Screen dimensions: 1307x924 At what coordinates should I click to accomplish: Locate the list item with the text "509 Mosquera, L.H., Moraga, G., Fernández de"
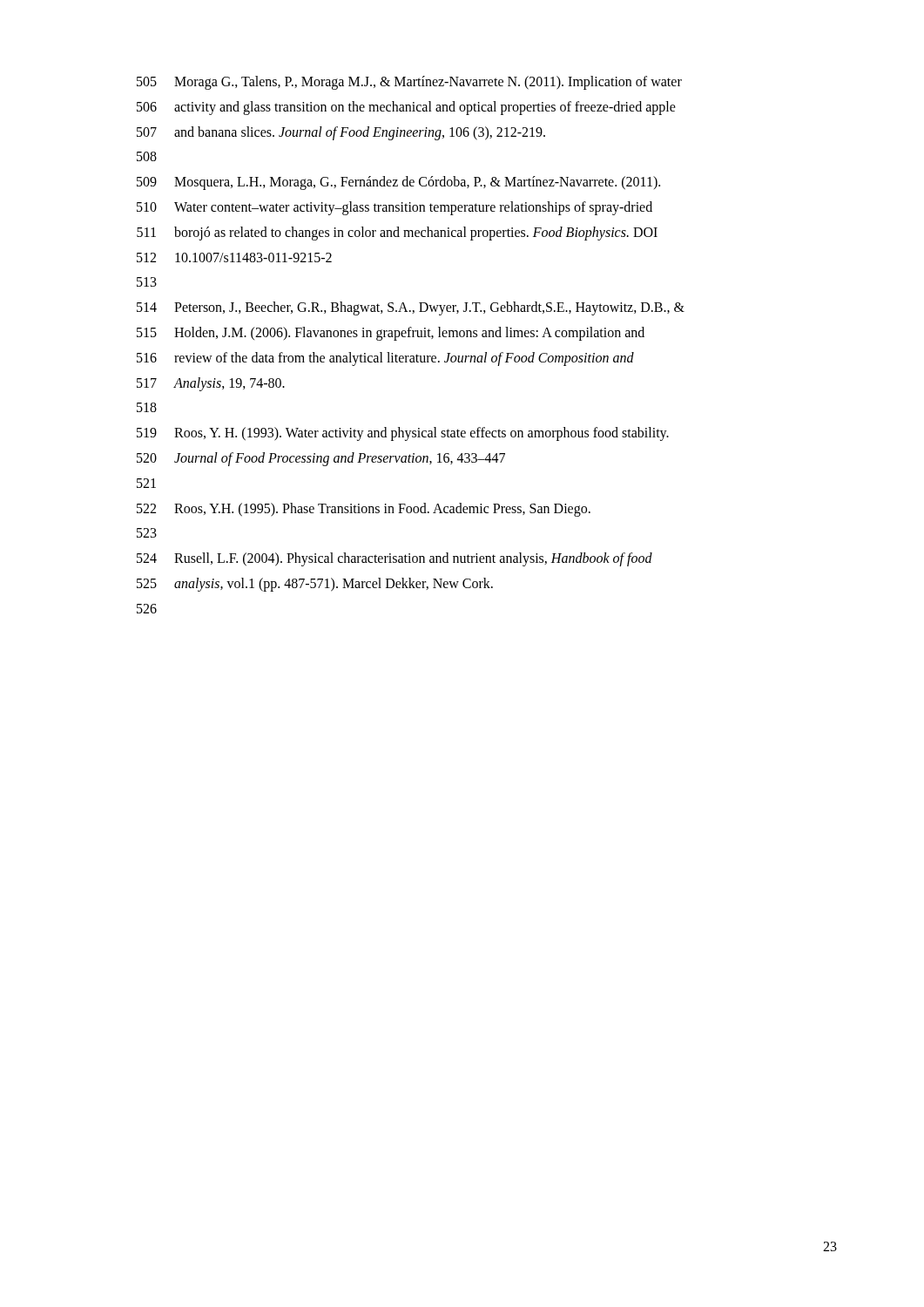pyautogui.click(x=471, y=183)
